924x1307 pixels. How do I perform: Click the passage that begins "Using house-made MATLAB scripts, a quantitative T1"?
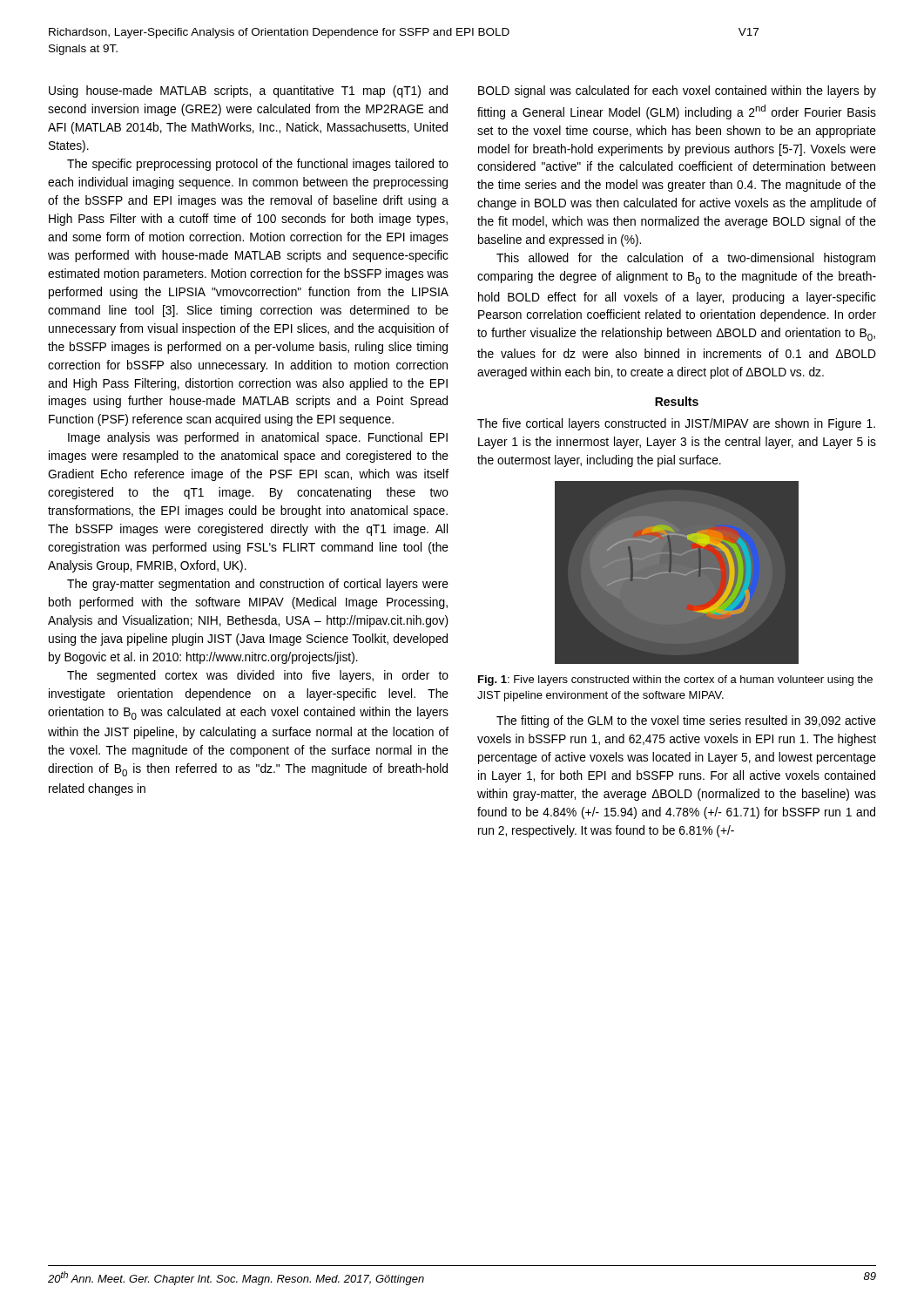248,441
